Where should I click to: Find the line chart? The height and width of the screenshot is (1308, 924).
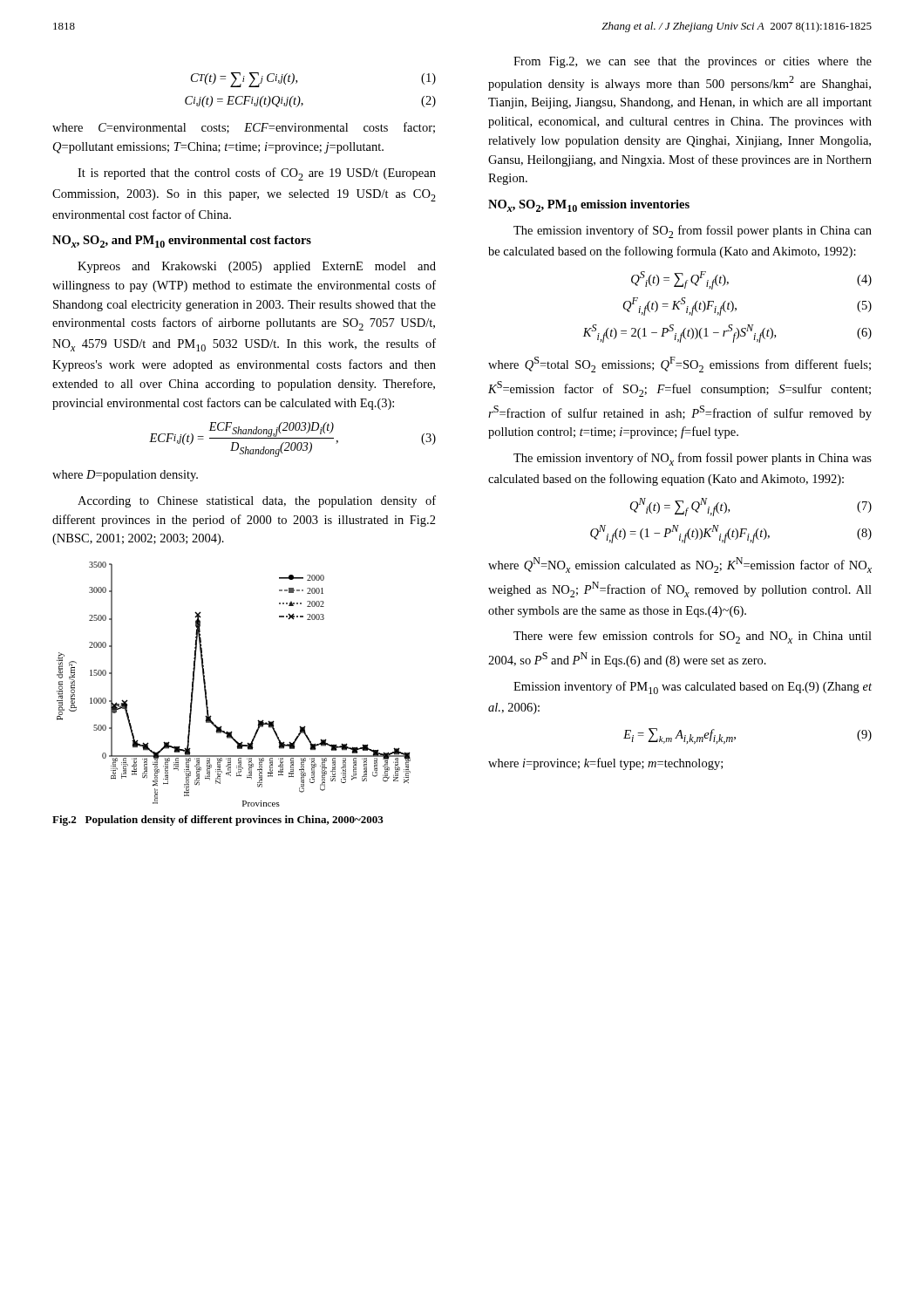[244, 682]
